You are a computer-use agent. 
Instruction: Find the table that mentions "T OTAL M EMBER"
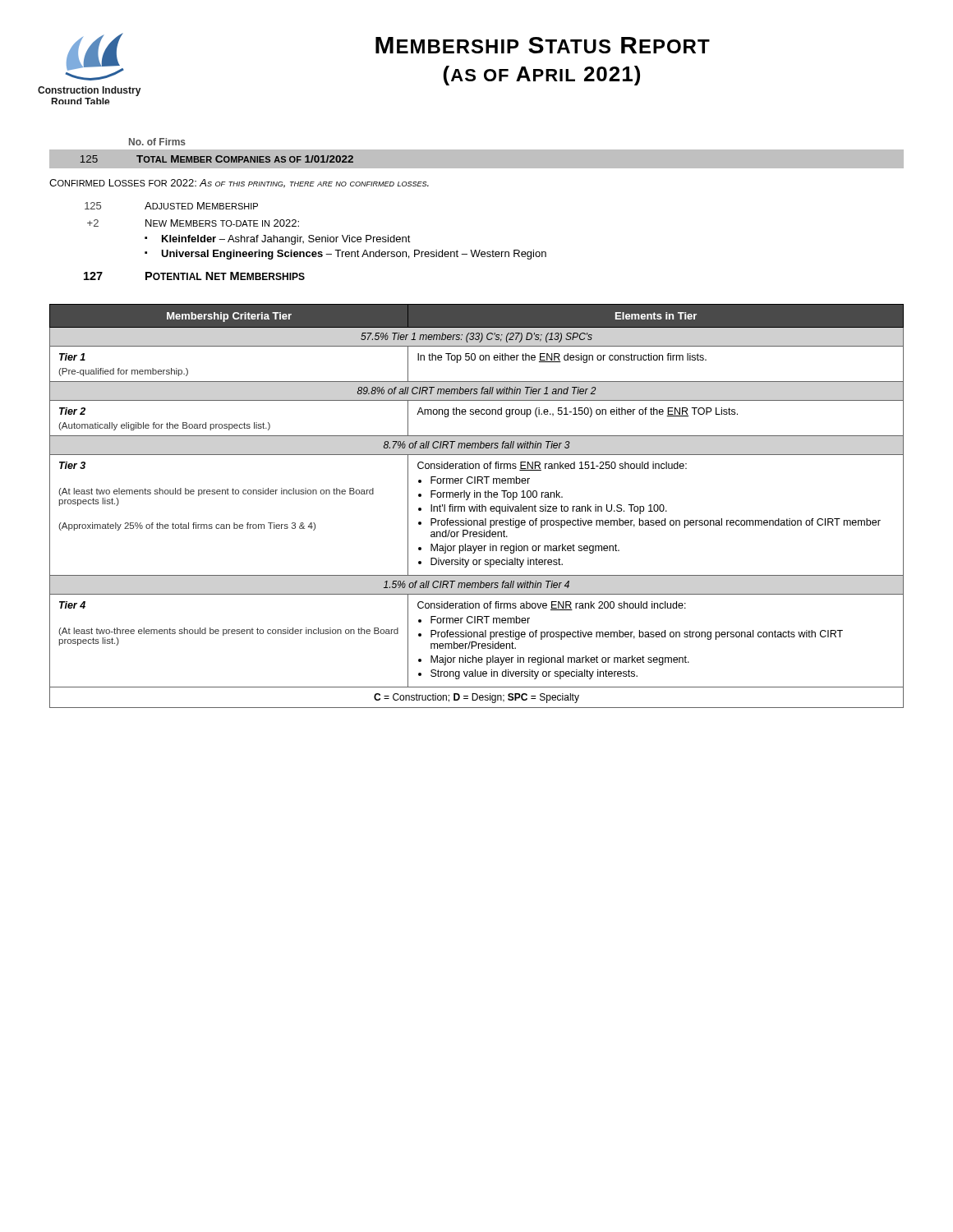[x=476, y=212]
